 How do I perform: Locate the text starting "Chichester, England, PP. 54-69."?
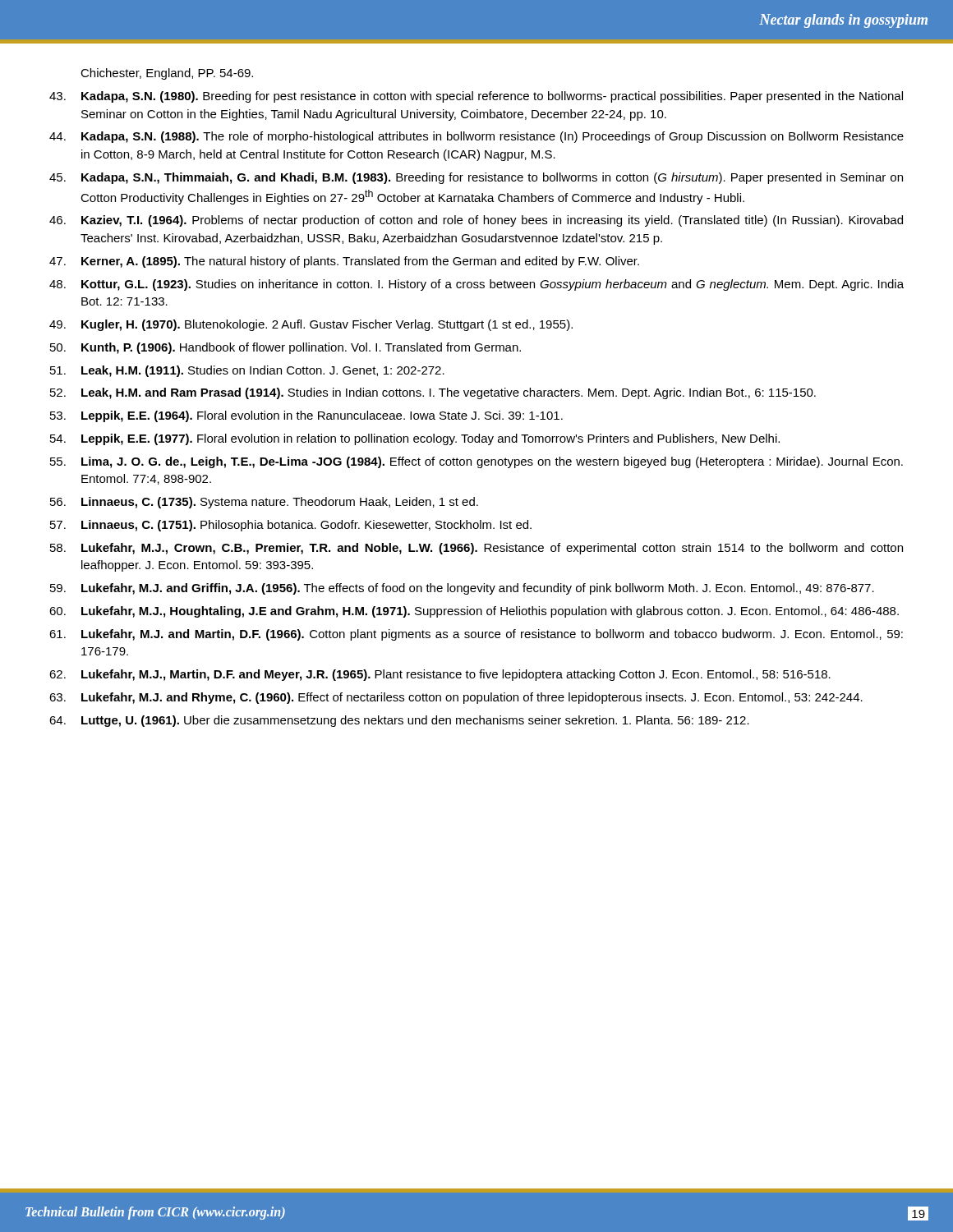(167, 73)
